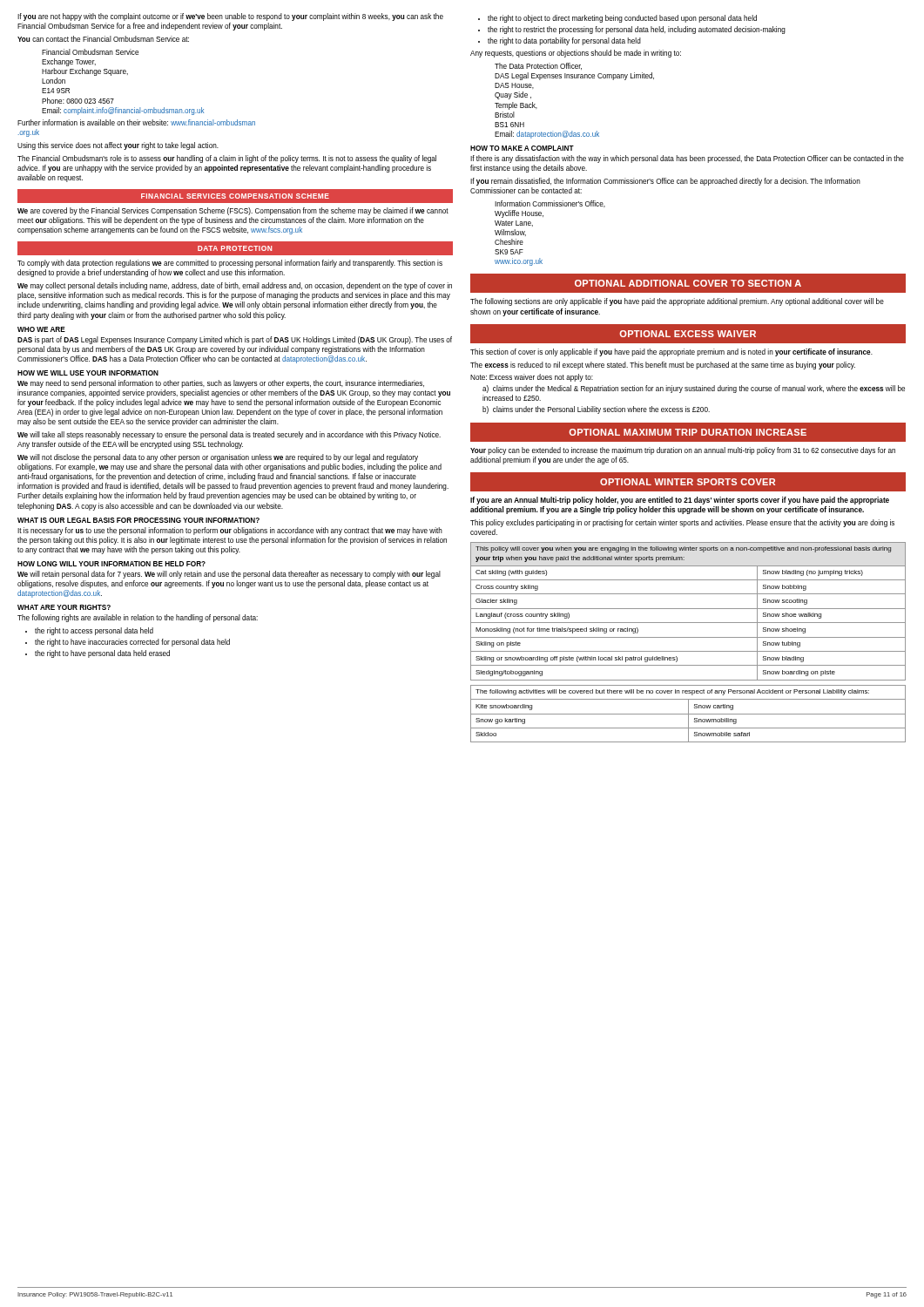
Task: Locate the table with the text "Snow go karting"
Action: [688, 714]
